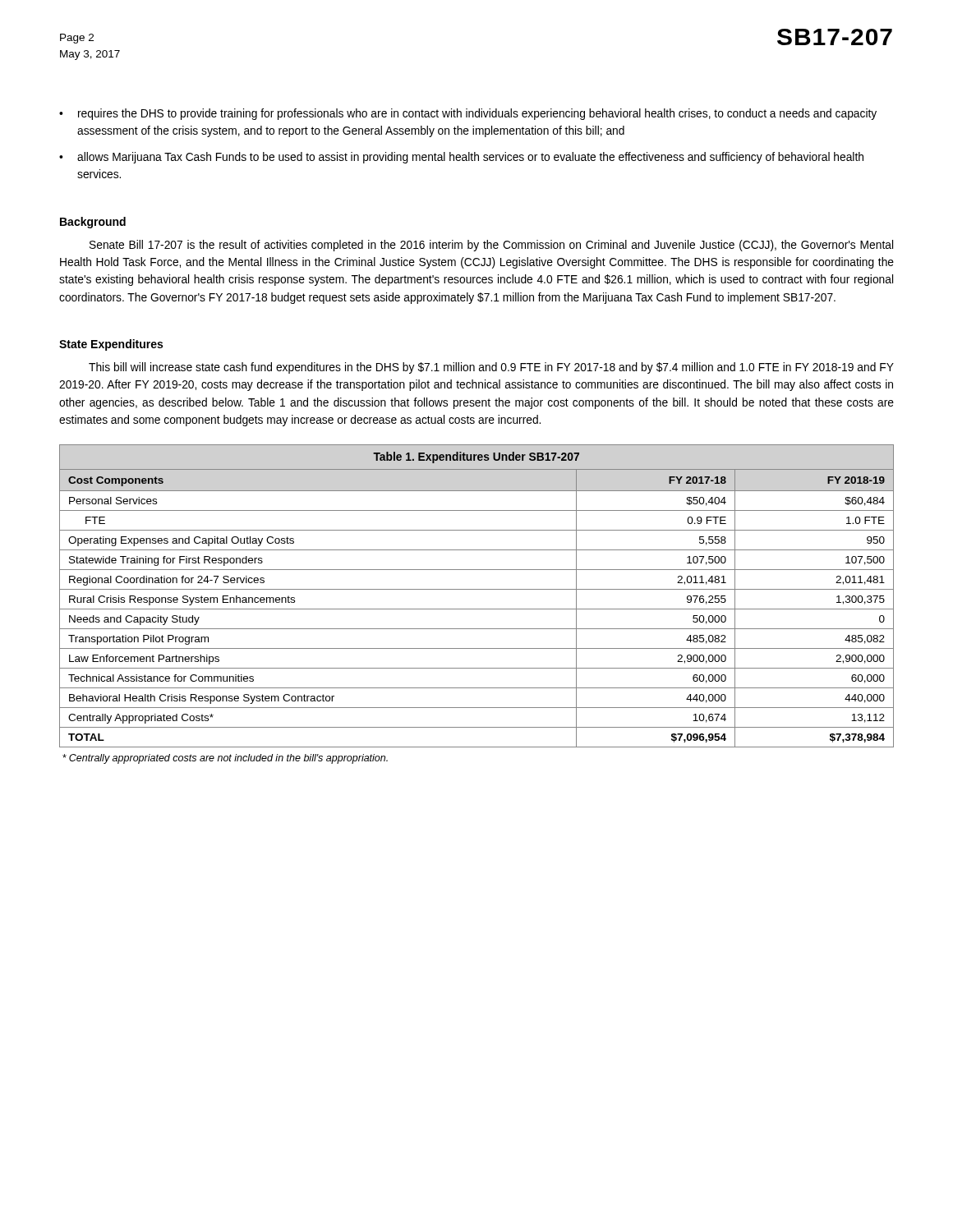953x1232 pixels.
Task: Find "State Expenditures" on this page
Action: (x=111, y=344)
